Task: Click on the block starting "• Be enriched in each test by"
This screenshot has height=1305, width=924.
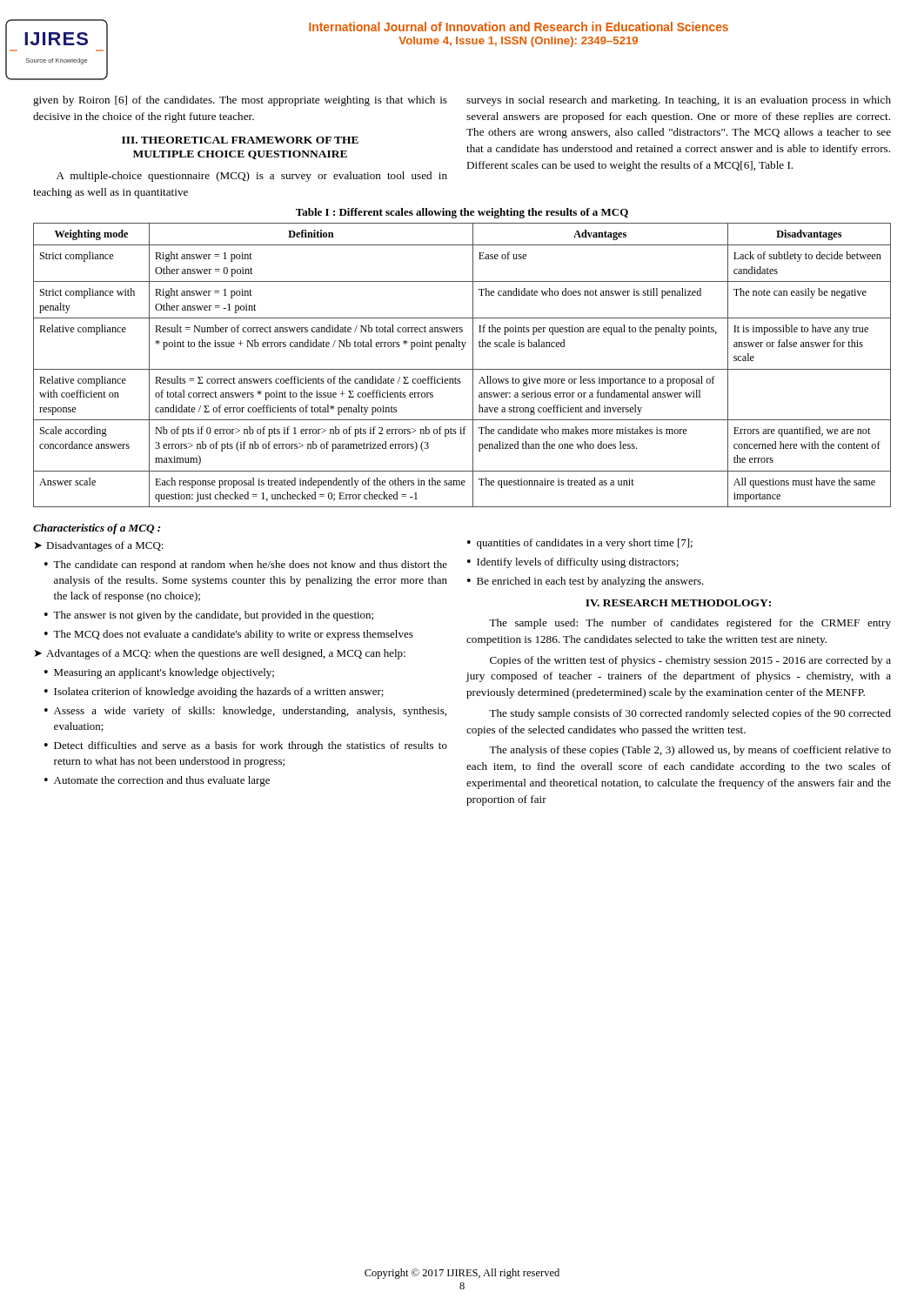Action: pyautogui.click(x=585, y=581)
